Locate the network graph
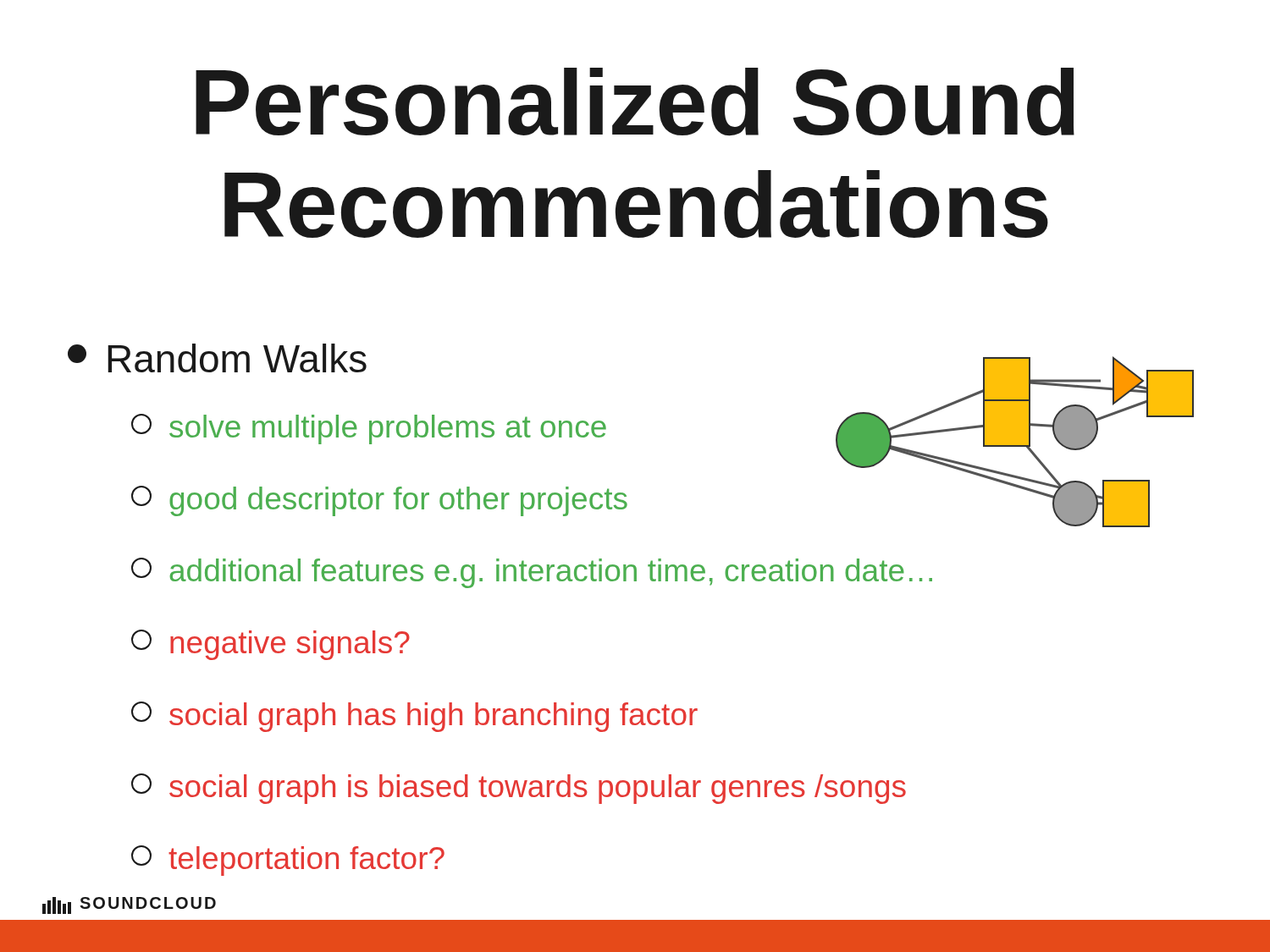The width and height of the screenshot is (1270, 952). [x=1008, y=453]
